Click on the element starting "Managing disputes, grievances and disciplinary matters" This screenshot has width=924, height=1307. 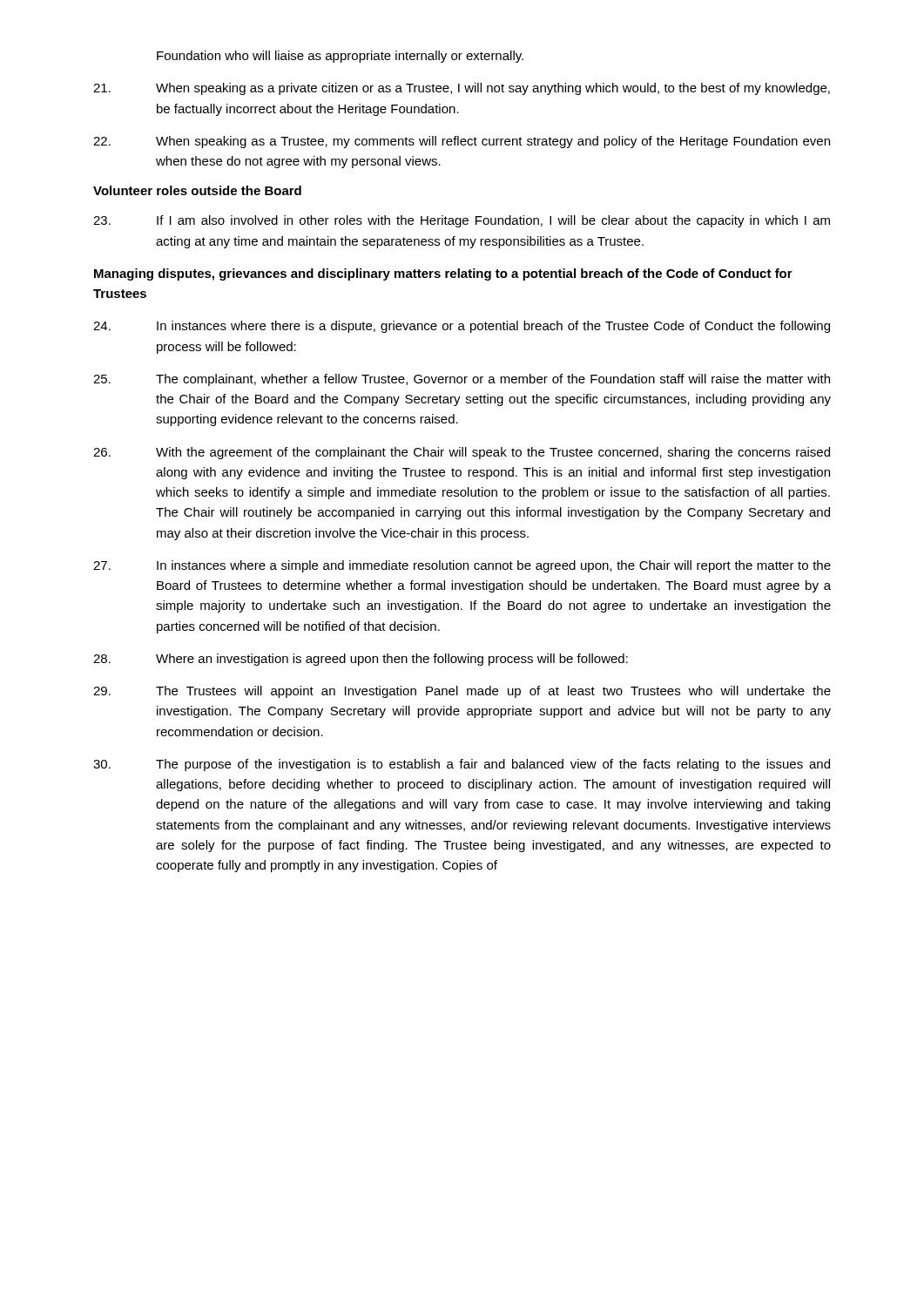click(x=443, y=283)
